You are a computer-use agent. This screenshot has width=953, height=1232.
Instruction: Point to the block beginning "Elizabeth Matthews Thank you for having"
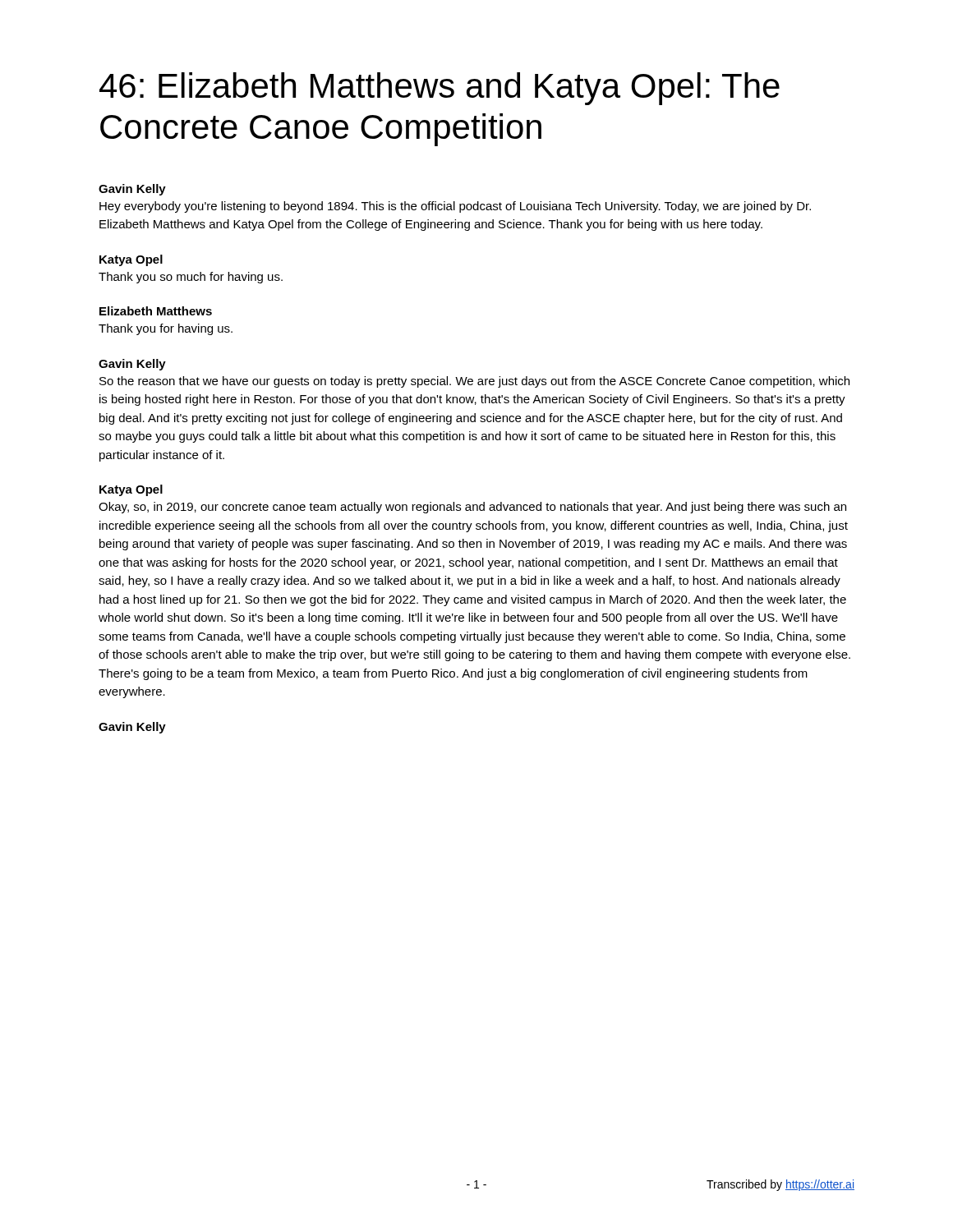tap(156, 311)
